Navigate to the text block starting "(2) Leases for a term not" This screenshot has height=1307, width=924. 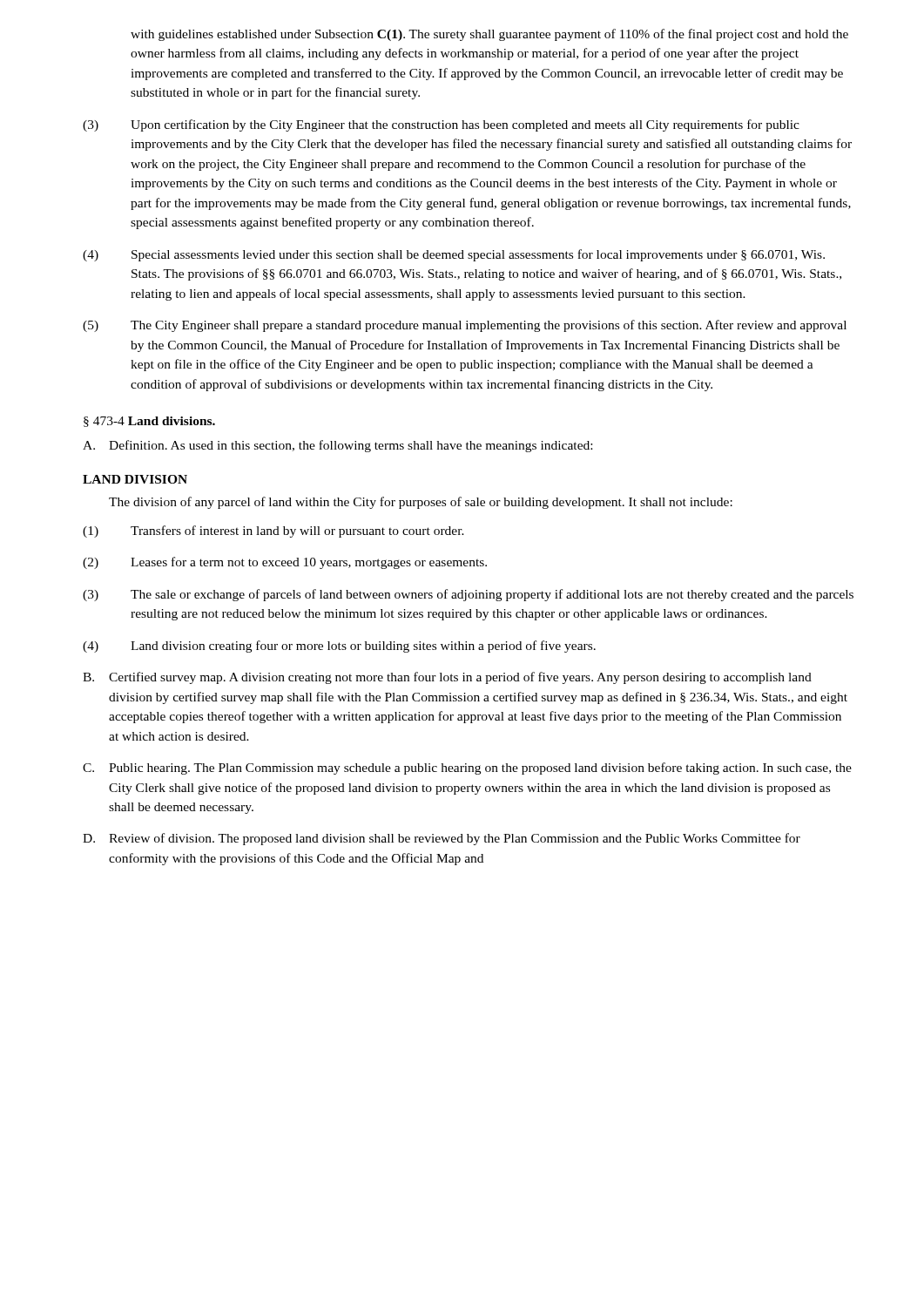point(469,563)
